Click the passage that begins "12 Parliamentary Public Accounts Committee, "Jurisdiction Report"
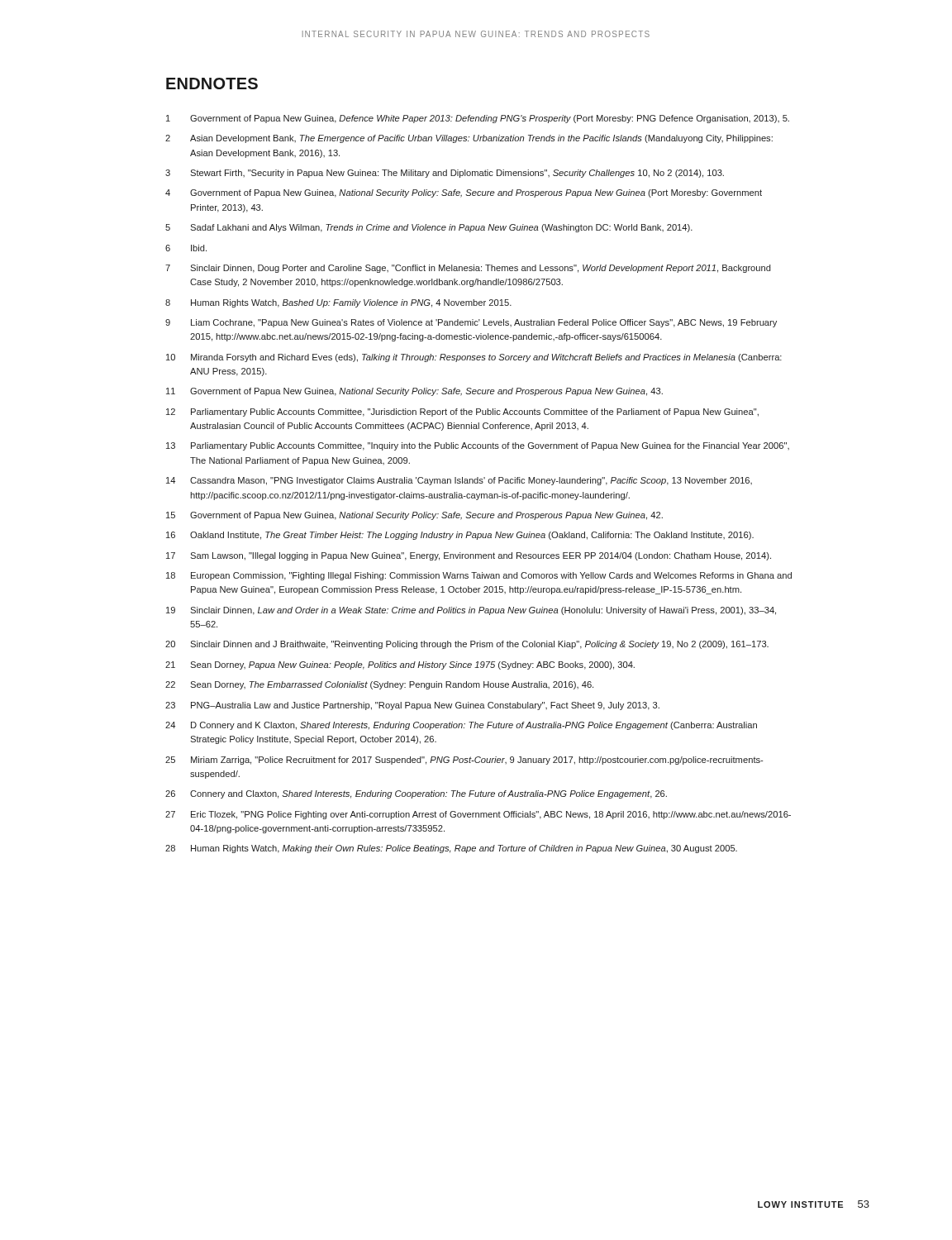This screenshot has height=1240, width=952. 479,419
